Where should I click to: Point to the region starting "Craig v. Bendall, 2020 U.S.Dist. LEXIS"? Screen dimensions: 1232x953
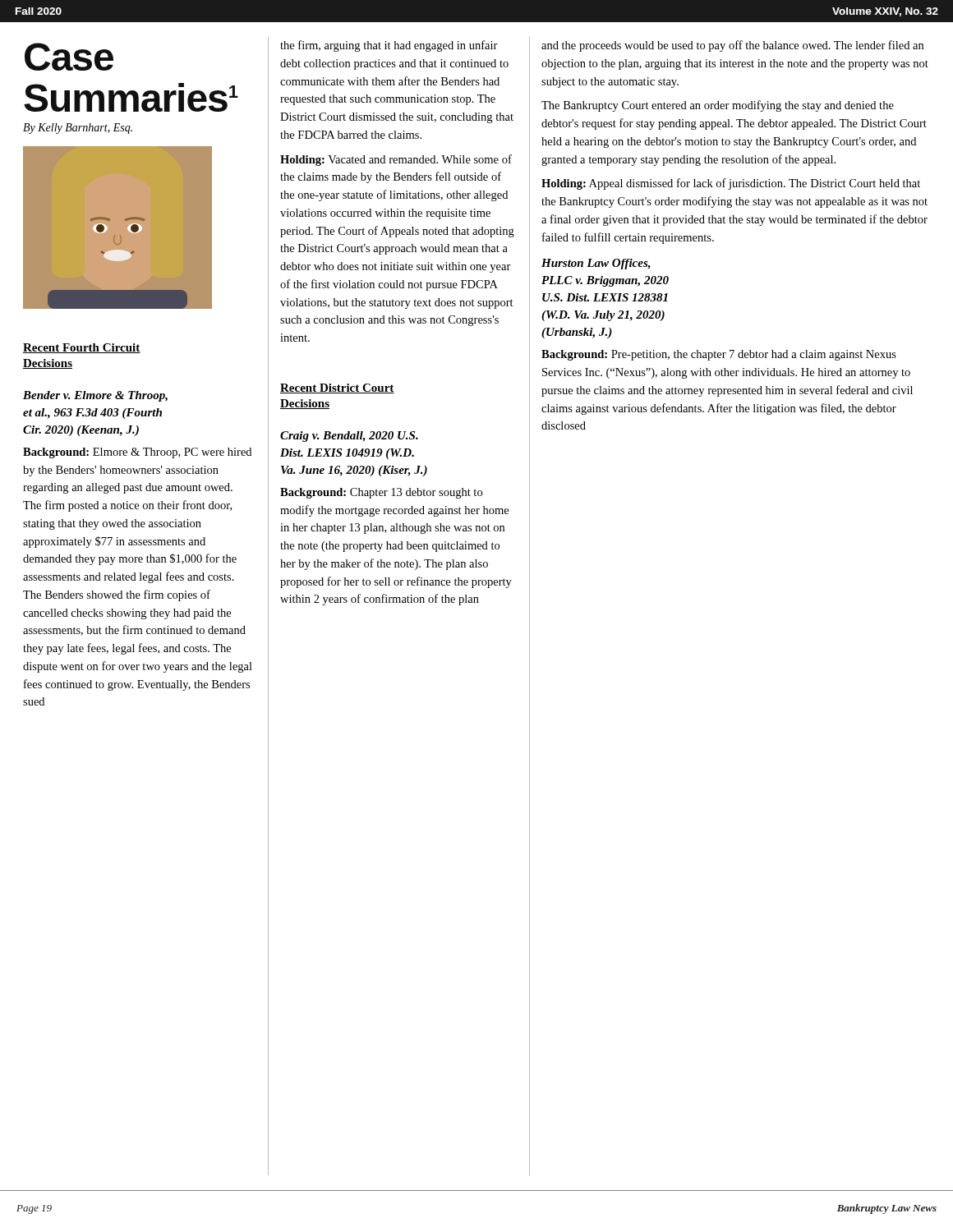pyautogui.click(x=354, y=452)
